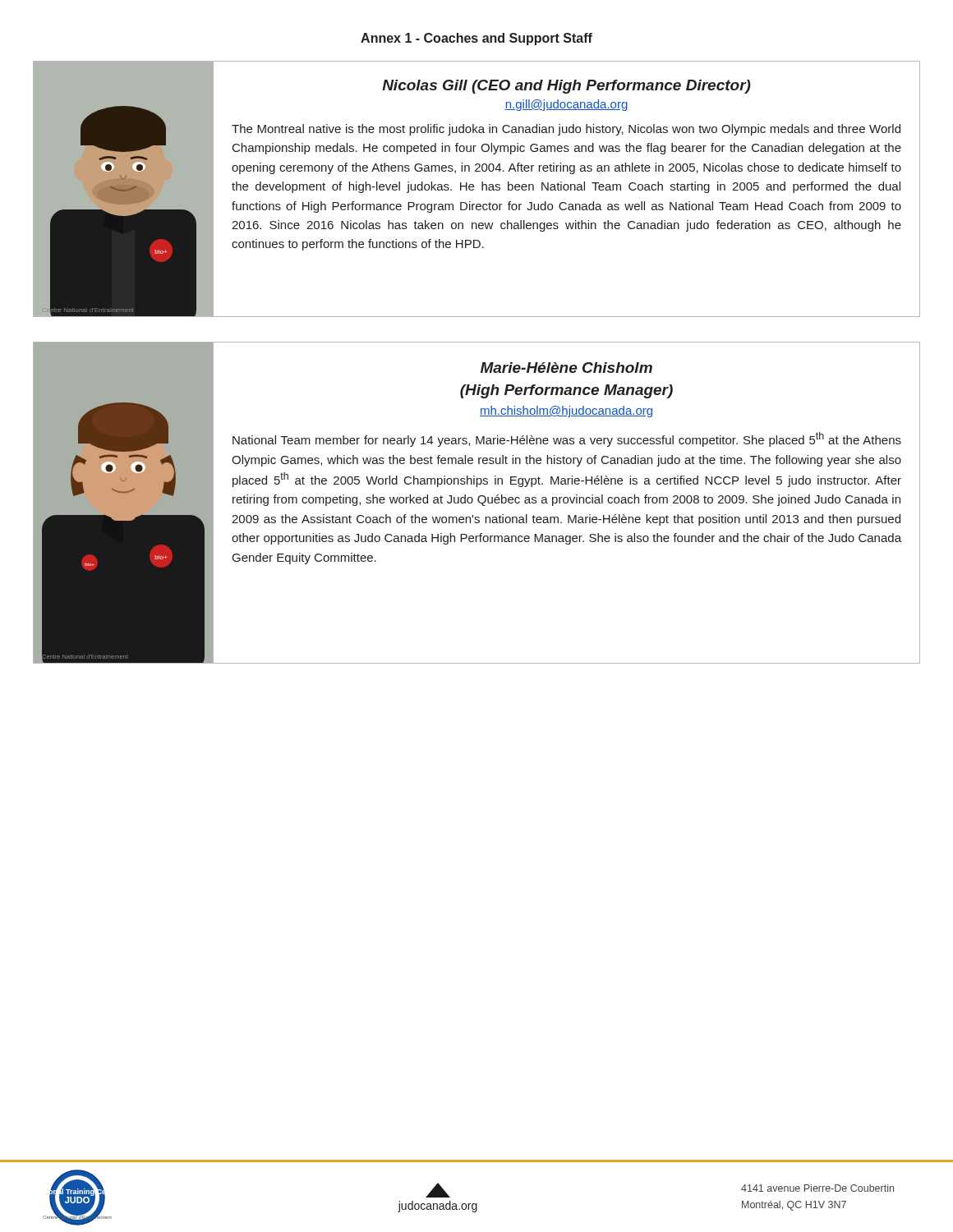This screenshot has height=1232, width=953.
Task: Find the text block that reads "The Montreal native is the most"
Action: [x=566, y=186]
